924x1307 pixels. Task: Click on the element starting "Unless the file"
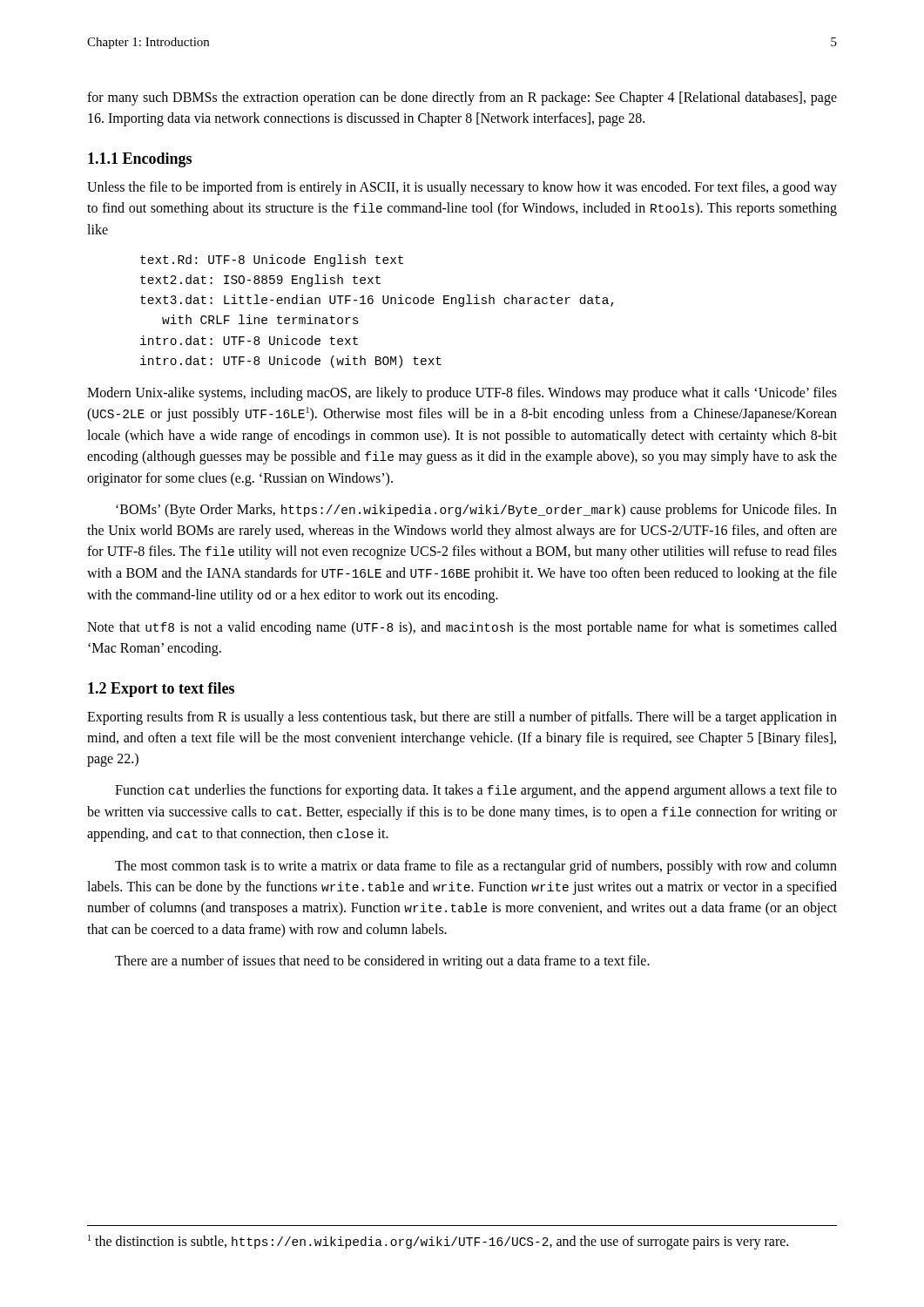(462, 209)
